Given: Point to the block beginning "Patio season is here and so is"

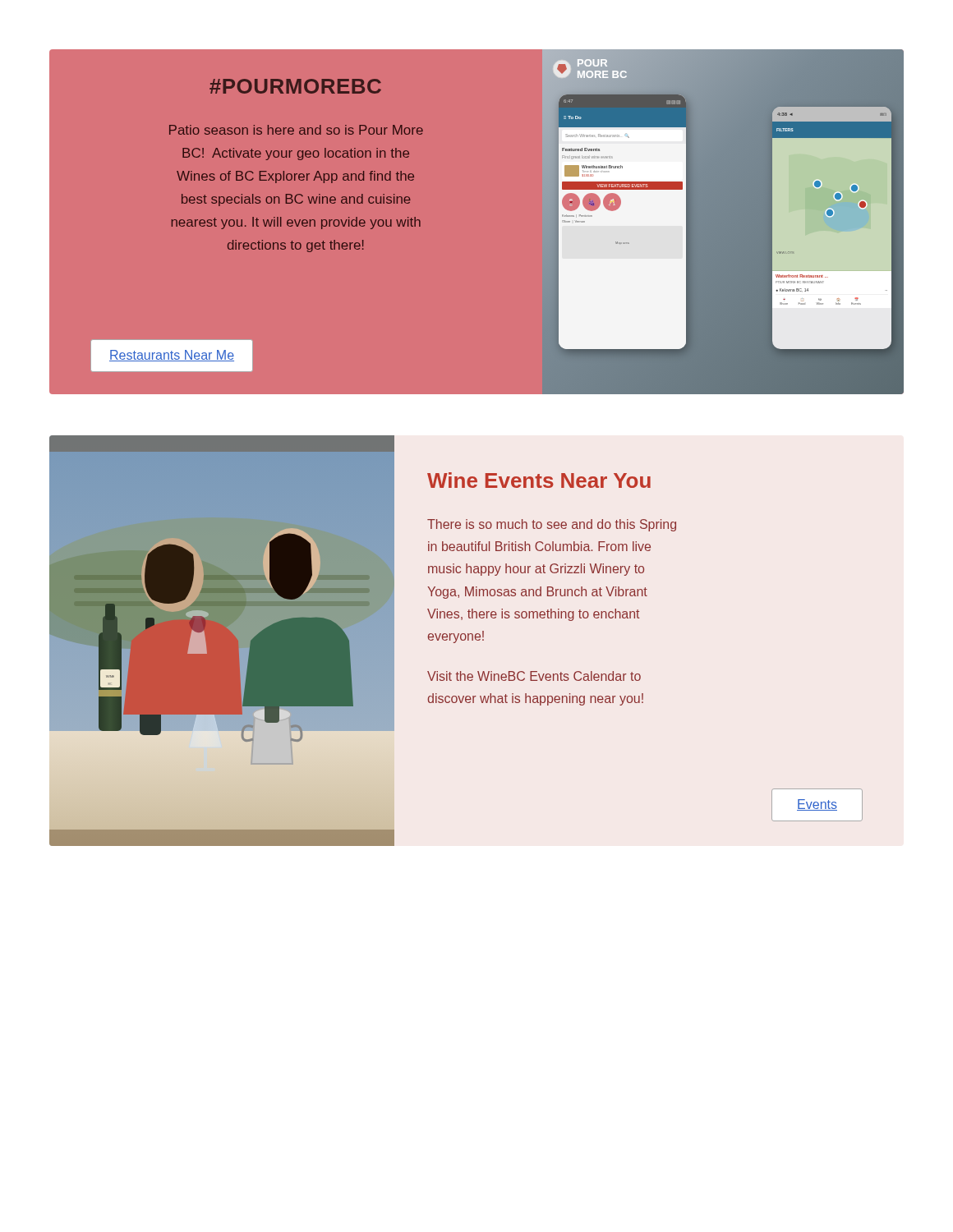Looking at the screenshot, I should (296, 188).
